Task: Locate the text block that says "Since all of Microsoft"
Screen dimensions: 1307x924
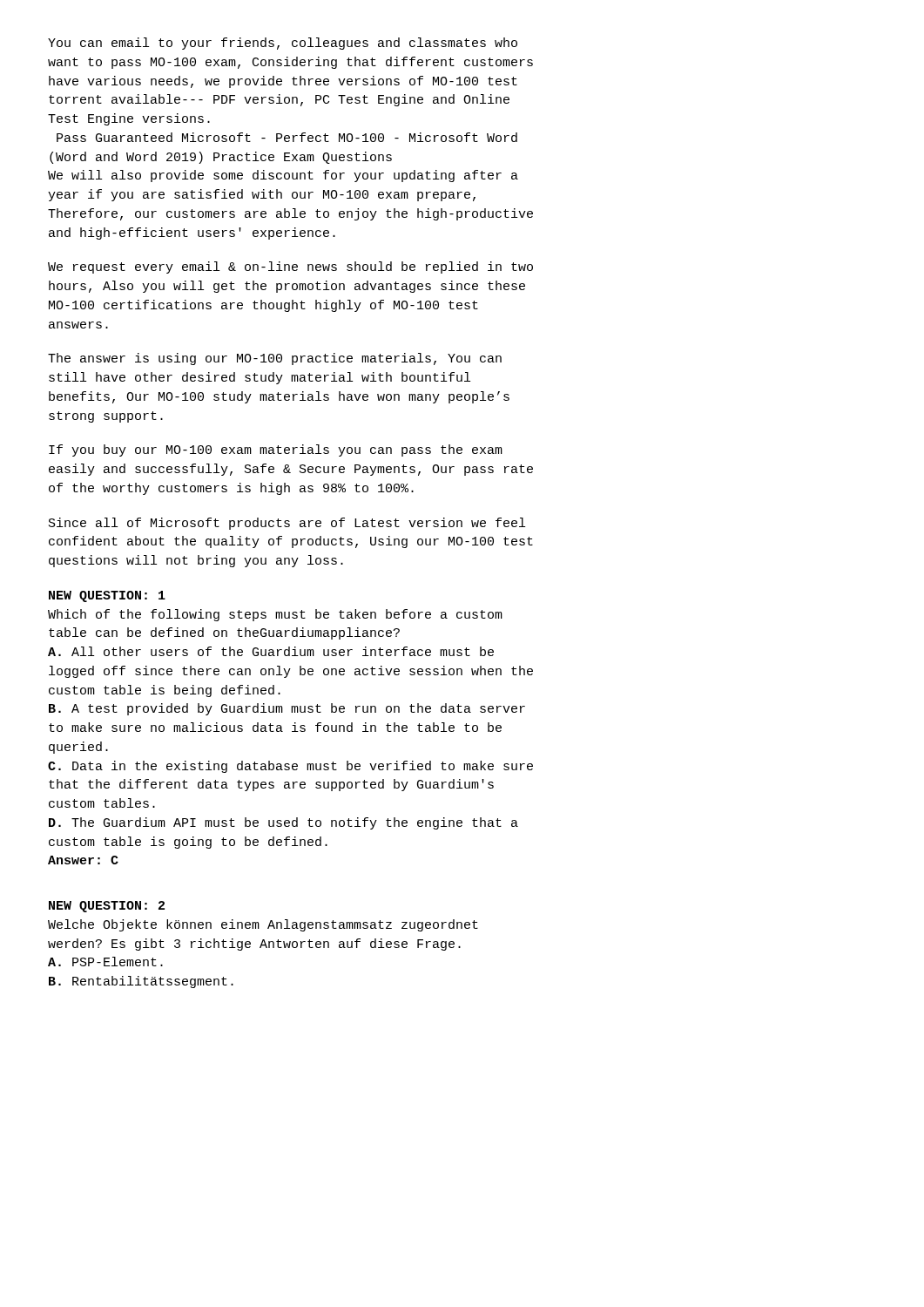Action: click(291, 543)
